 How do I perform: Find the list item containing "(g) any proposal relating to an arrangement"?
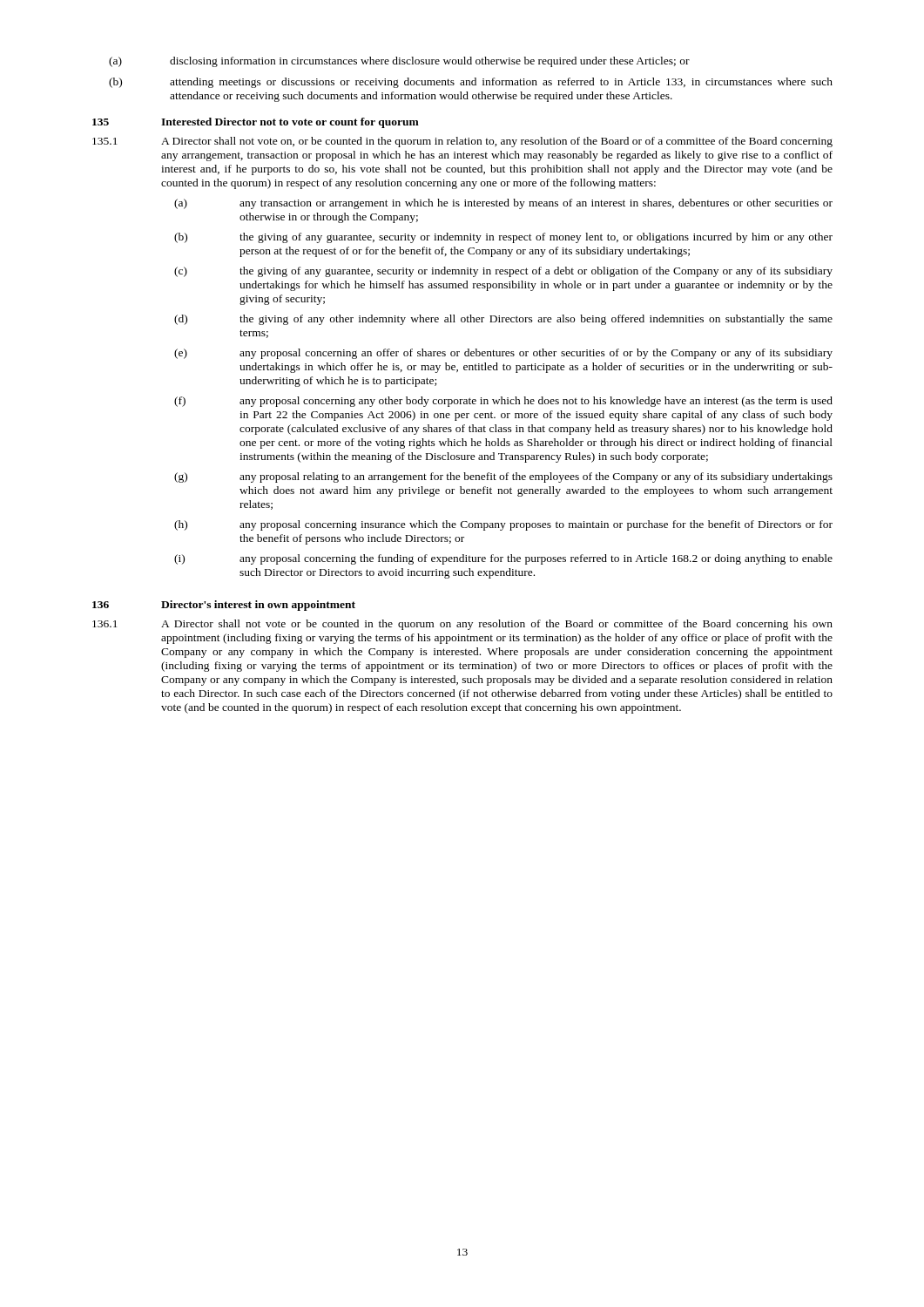pyautogui.click(x=497, y=491)
